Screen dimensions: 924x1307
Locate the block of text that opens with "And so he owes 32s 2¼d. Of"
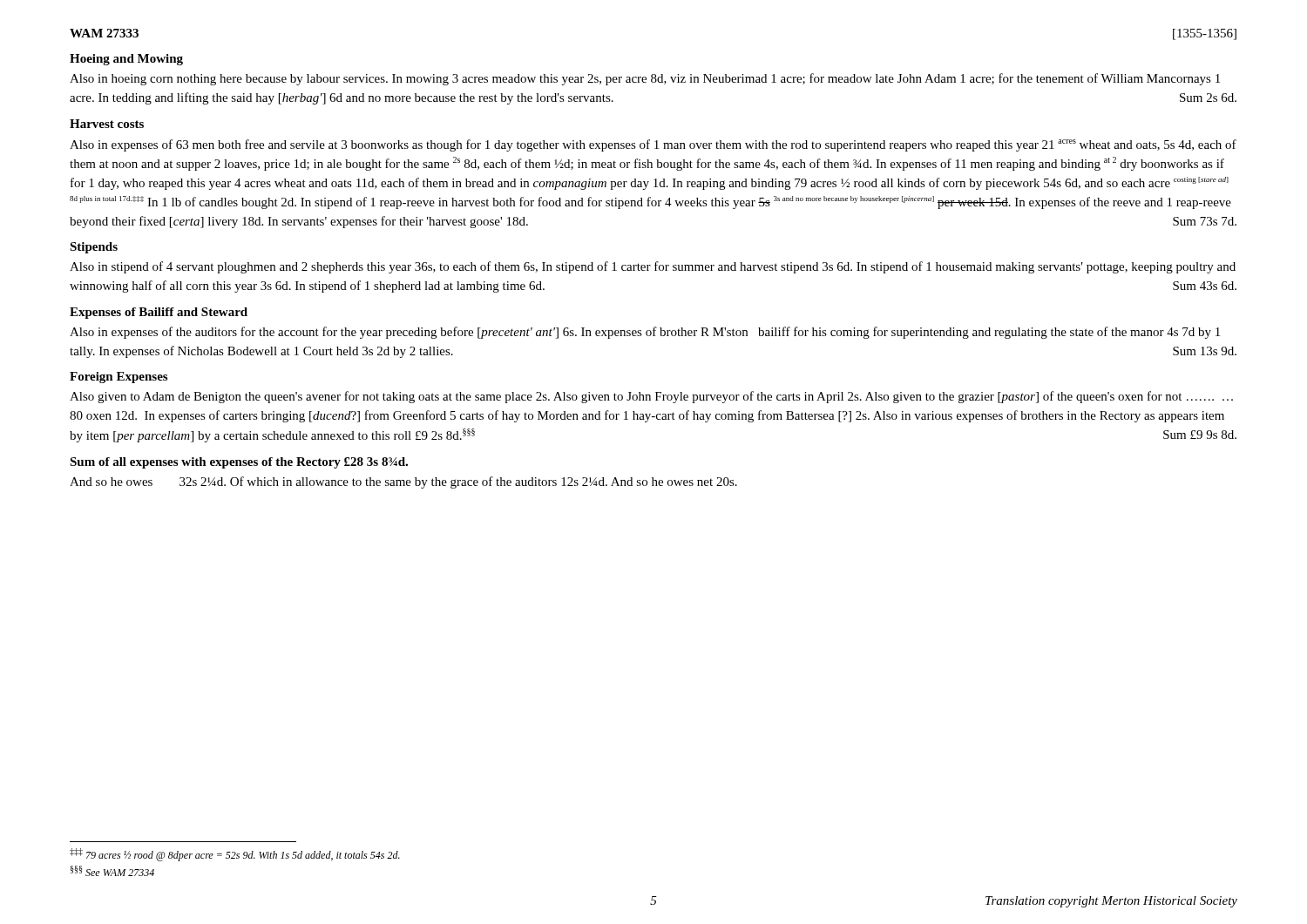404,481
